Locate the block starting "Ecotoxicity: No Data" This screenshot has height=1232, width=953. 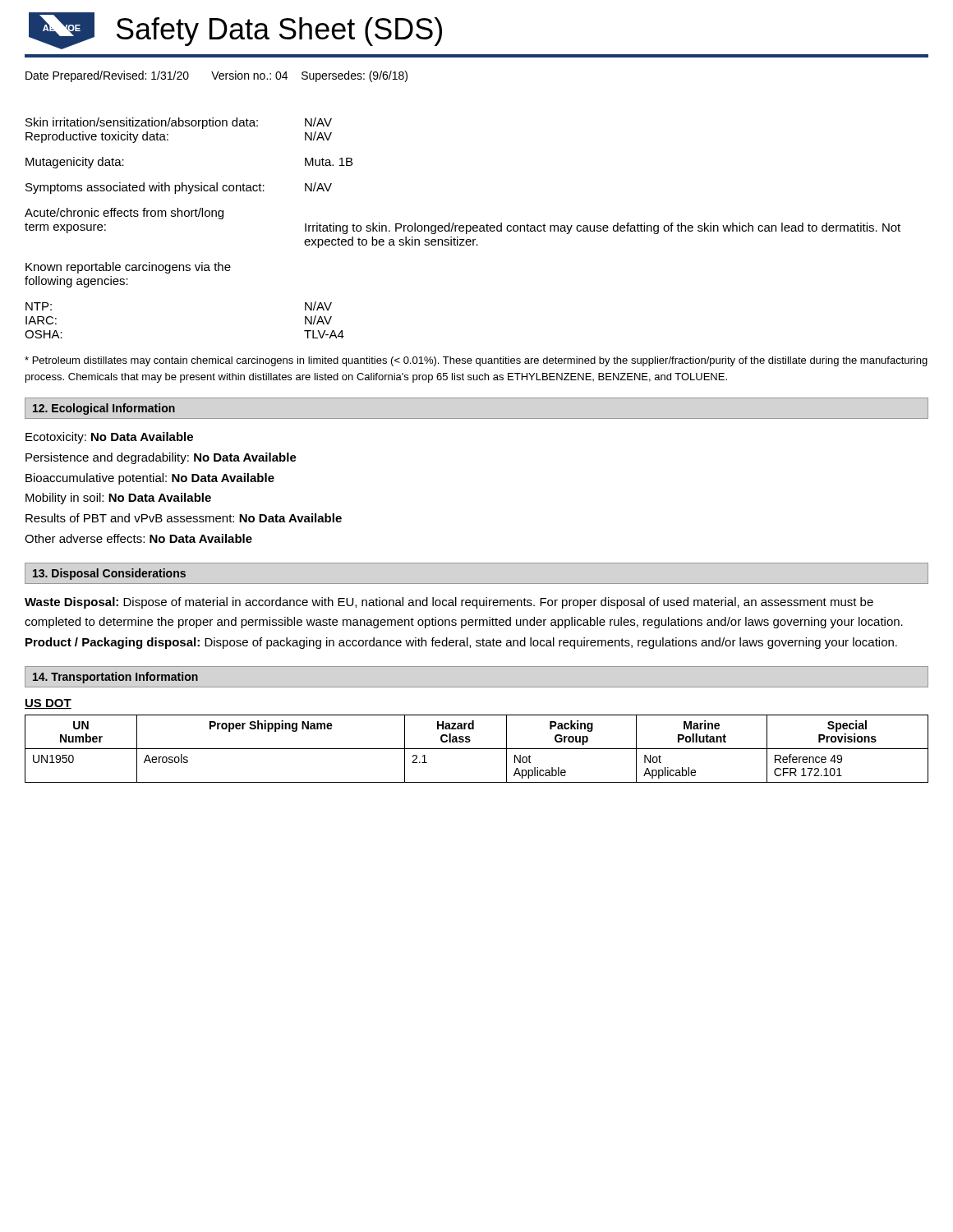(x=183, y=487)
